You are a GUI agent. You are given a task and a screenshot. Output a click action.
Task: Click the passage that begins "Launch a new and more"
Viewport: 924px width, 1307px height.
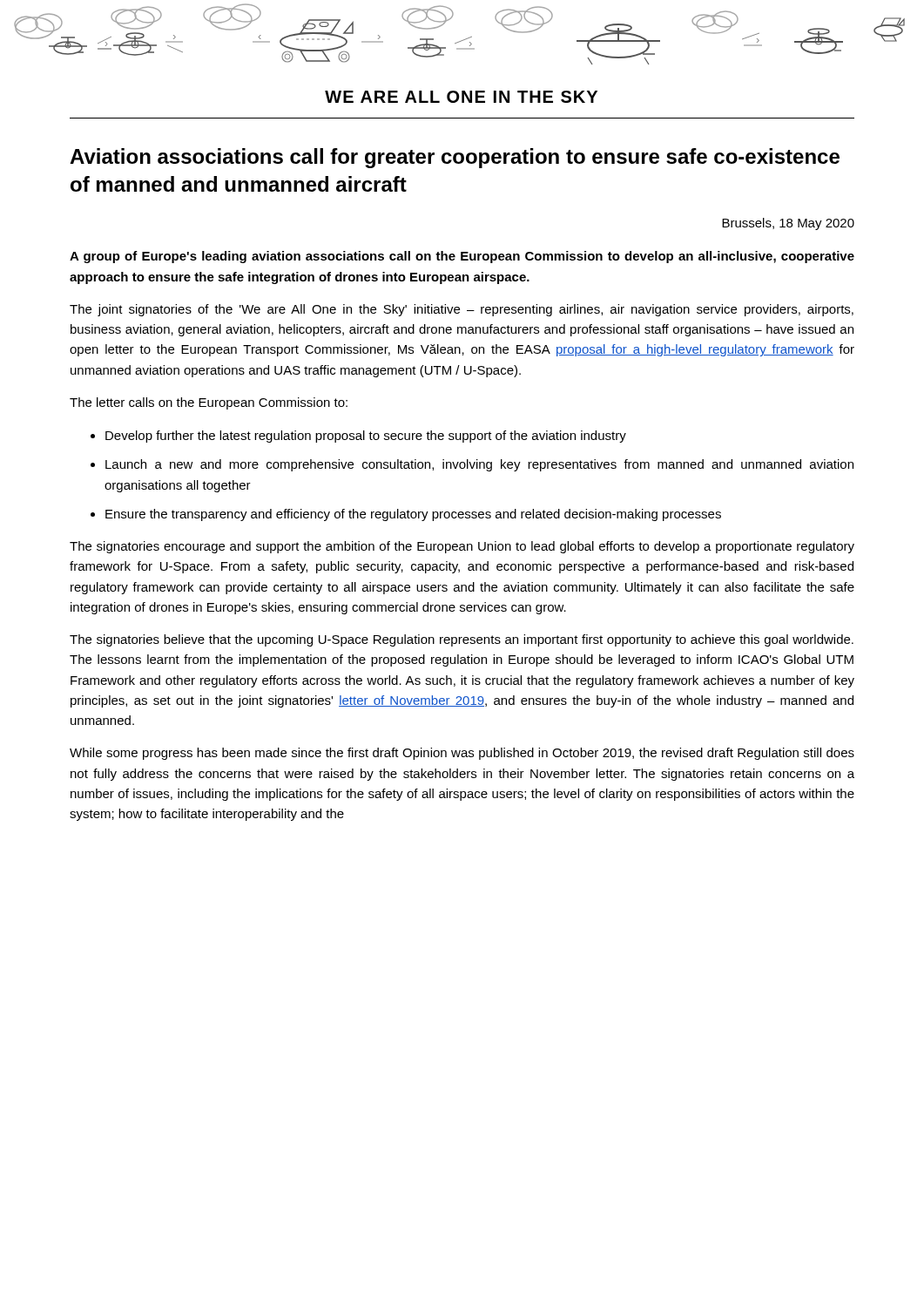479,474
